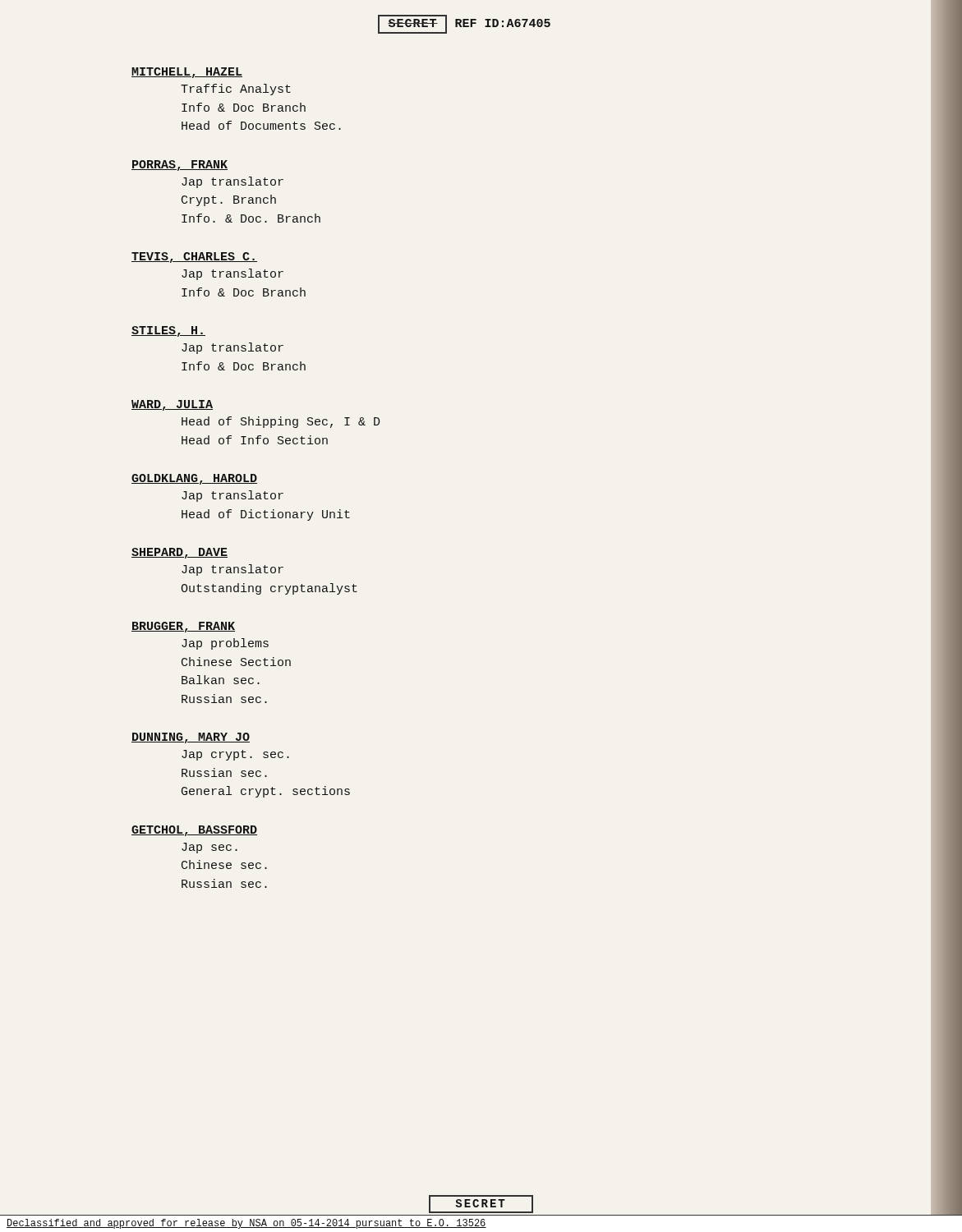Locate the text block starting "BRUGGER, FRANK Jap problems Chinese Section Balkan sec."
Viewport: 962px width, 1232px height.
(183, 627)
